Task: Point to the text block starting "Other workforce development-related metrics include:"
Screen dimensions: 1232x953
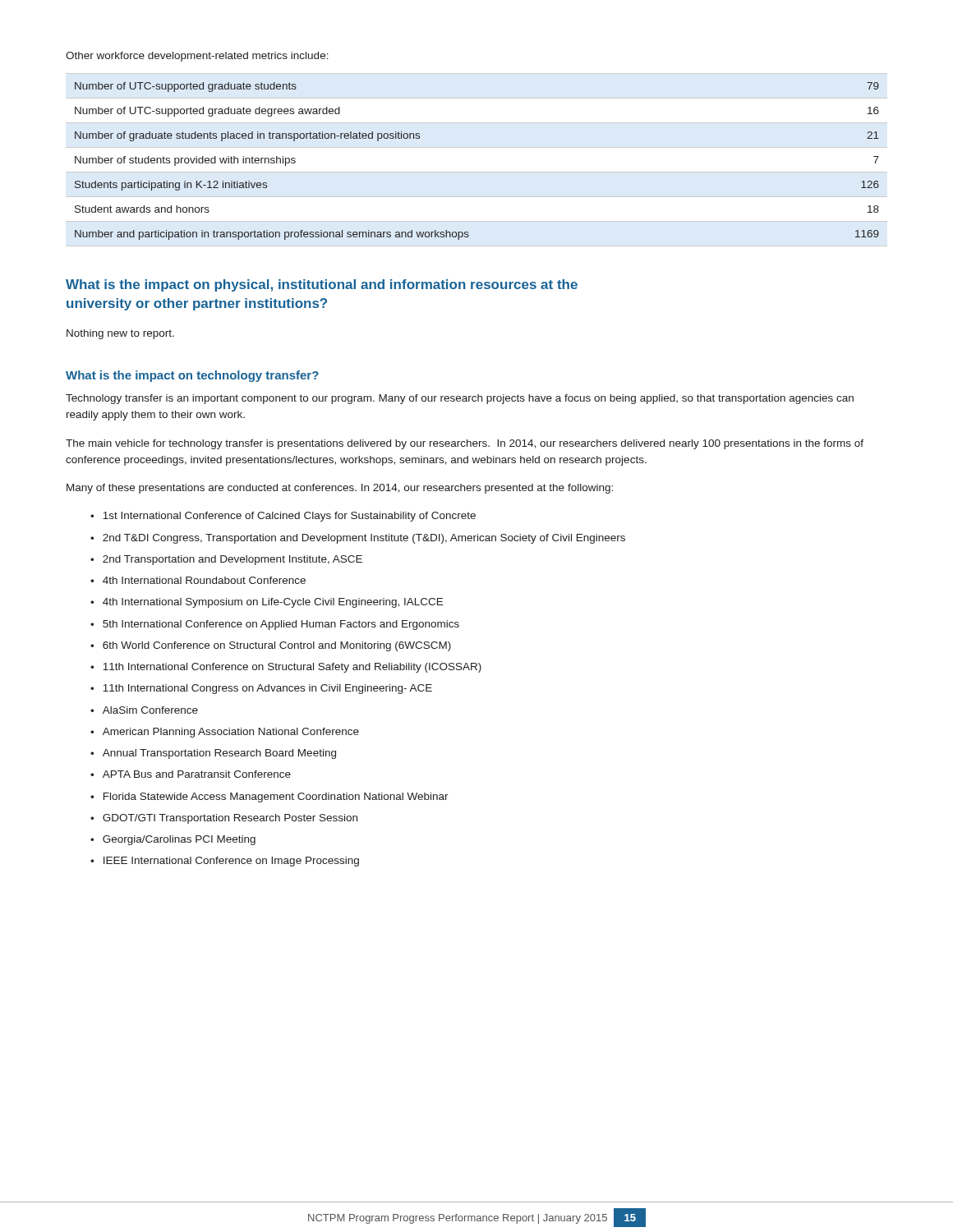Action: tap(197, 55)
